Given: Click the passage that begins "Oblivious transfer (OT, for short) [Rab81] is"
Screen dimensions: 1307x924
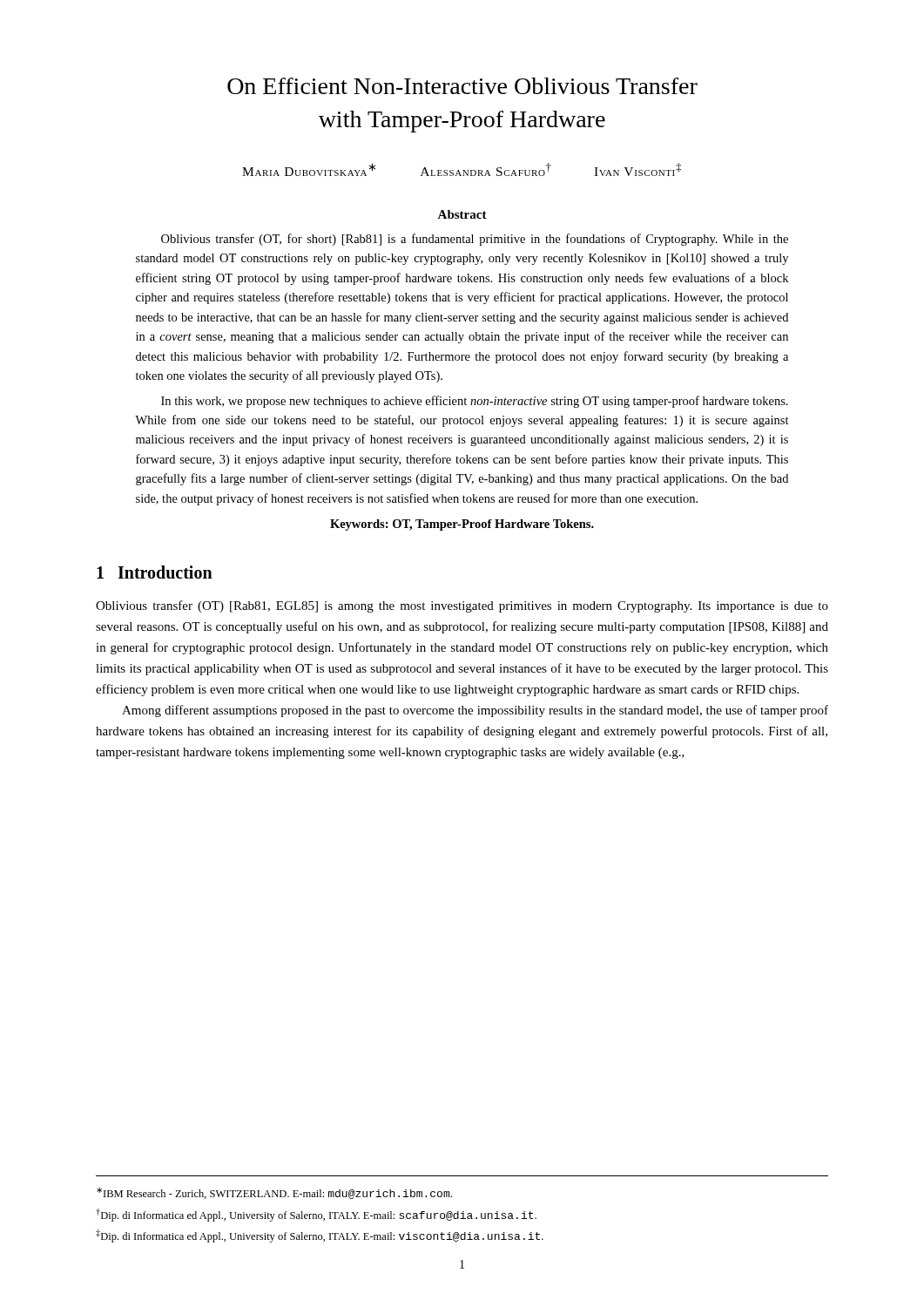Looking at the screenshot, I should tap(462, 369).
